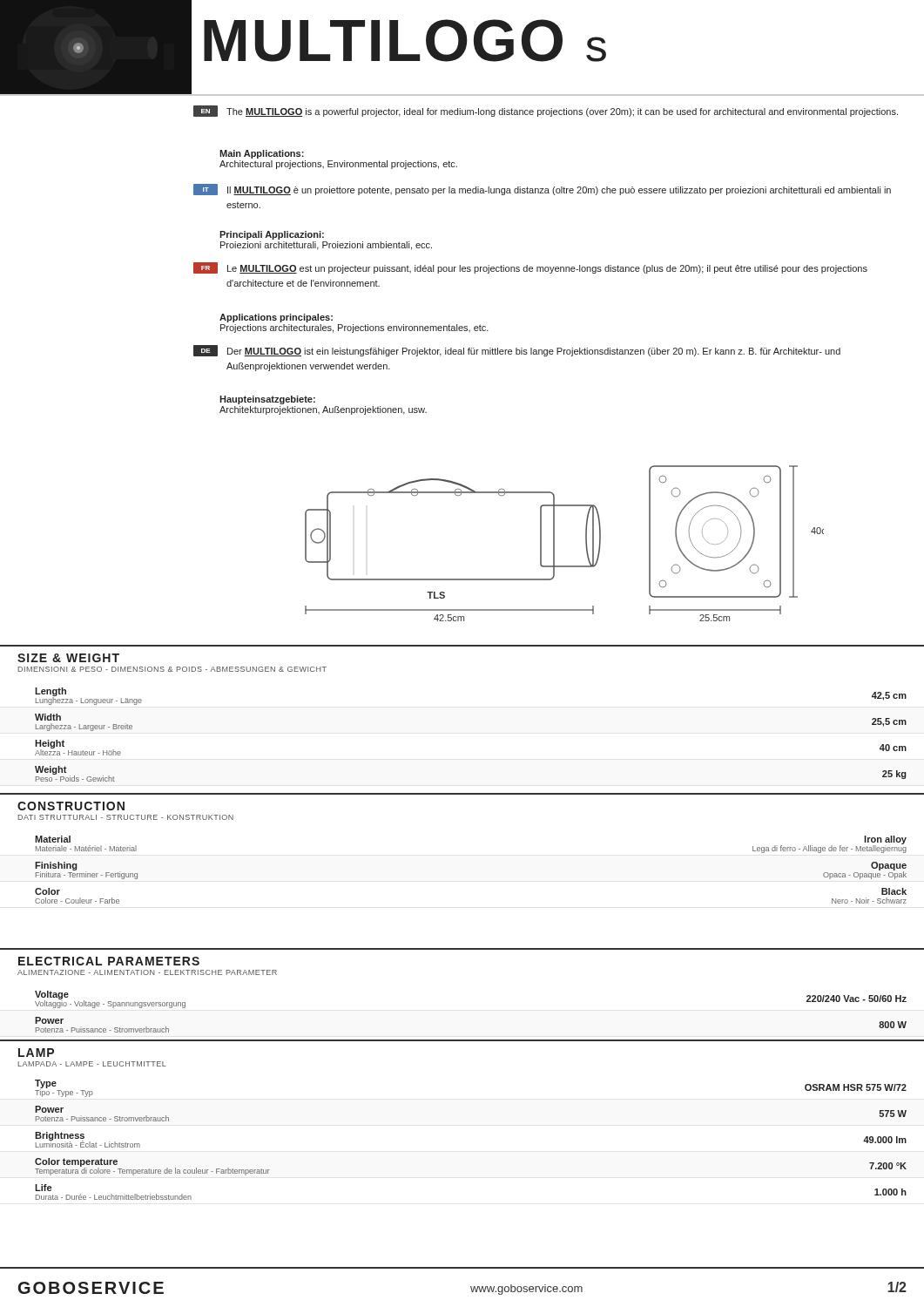Find "Main Applications: Architectural projections, Environmental projections, etc." on this page
This screenshot has width=924, height=1307.
pos(262,154)
